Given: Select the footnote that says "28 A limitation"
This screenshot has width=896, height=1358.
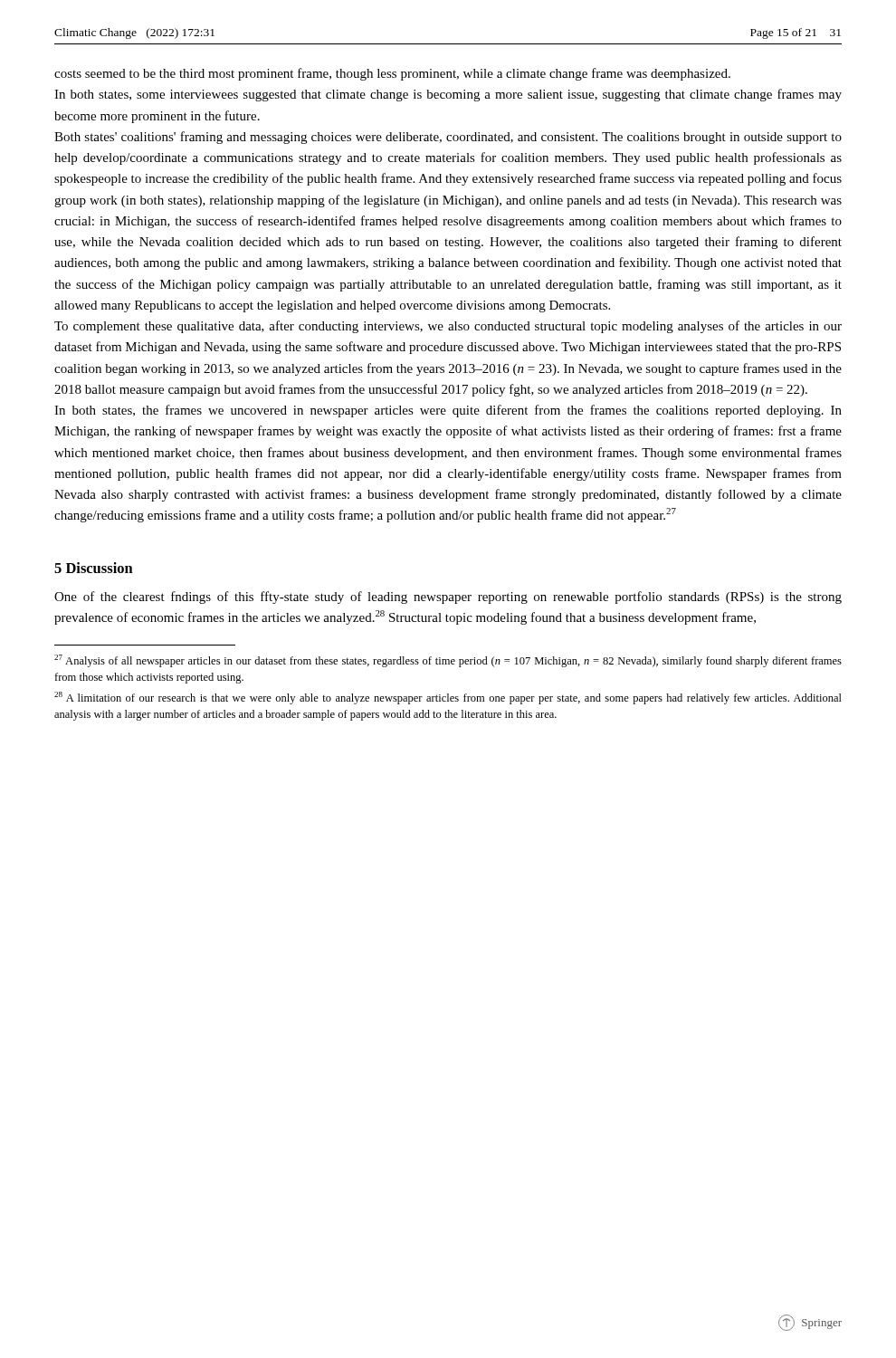Looking at the screenshot, I should 448,706.
